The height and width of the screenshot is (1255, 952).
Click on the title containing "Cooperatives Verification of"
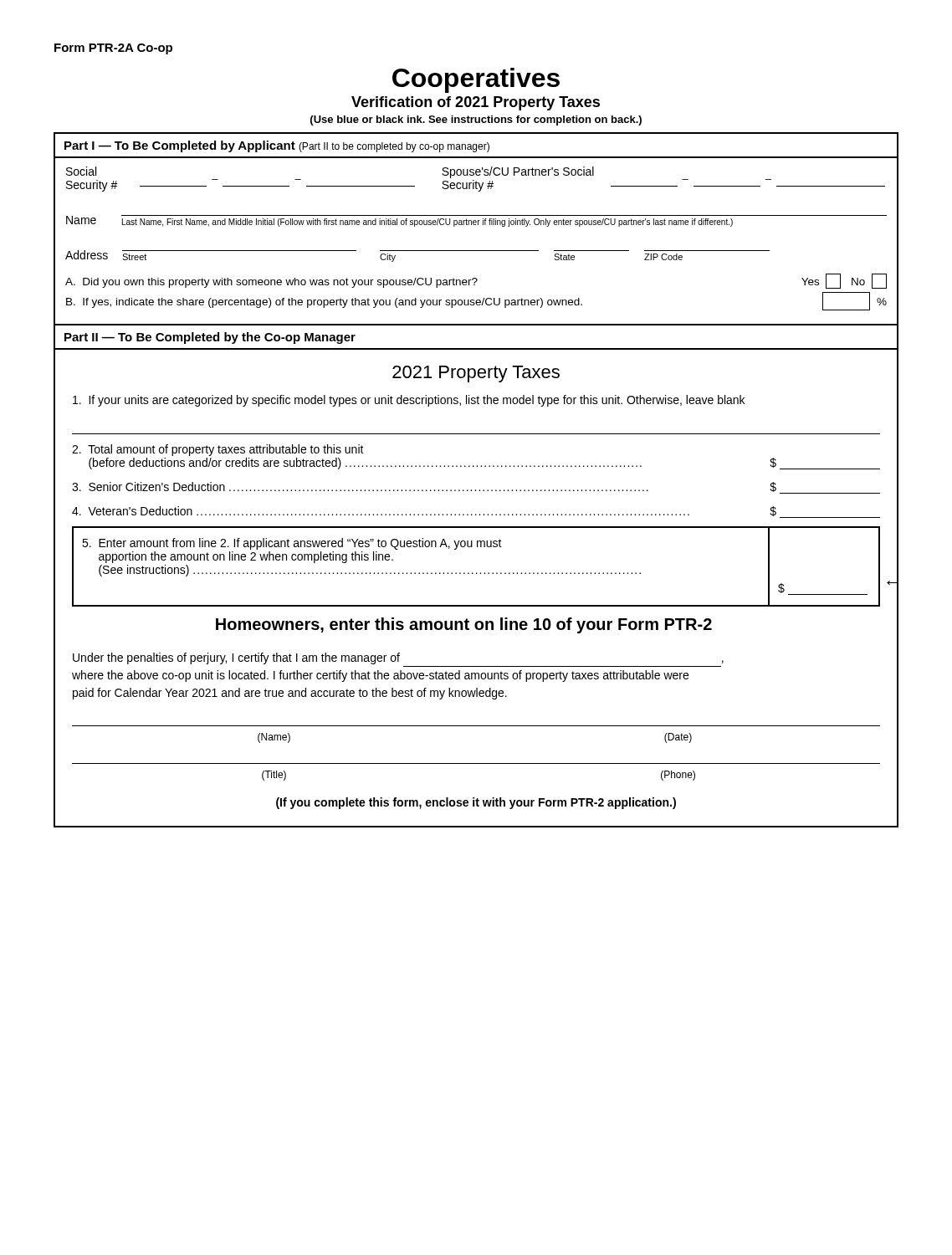point(476,94)
